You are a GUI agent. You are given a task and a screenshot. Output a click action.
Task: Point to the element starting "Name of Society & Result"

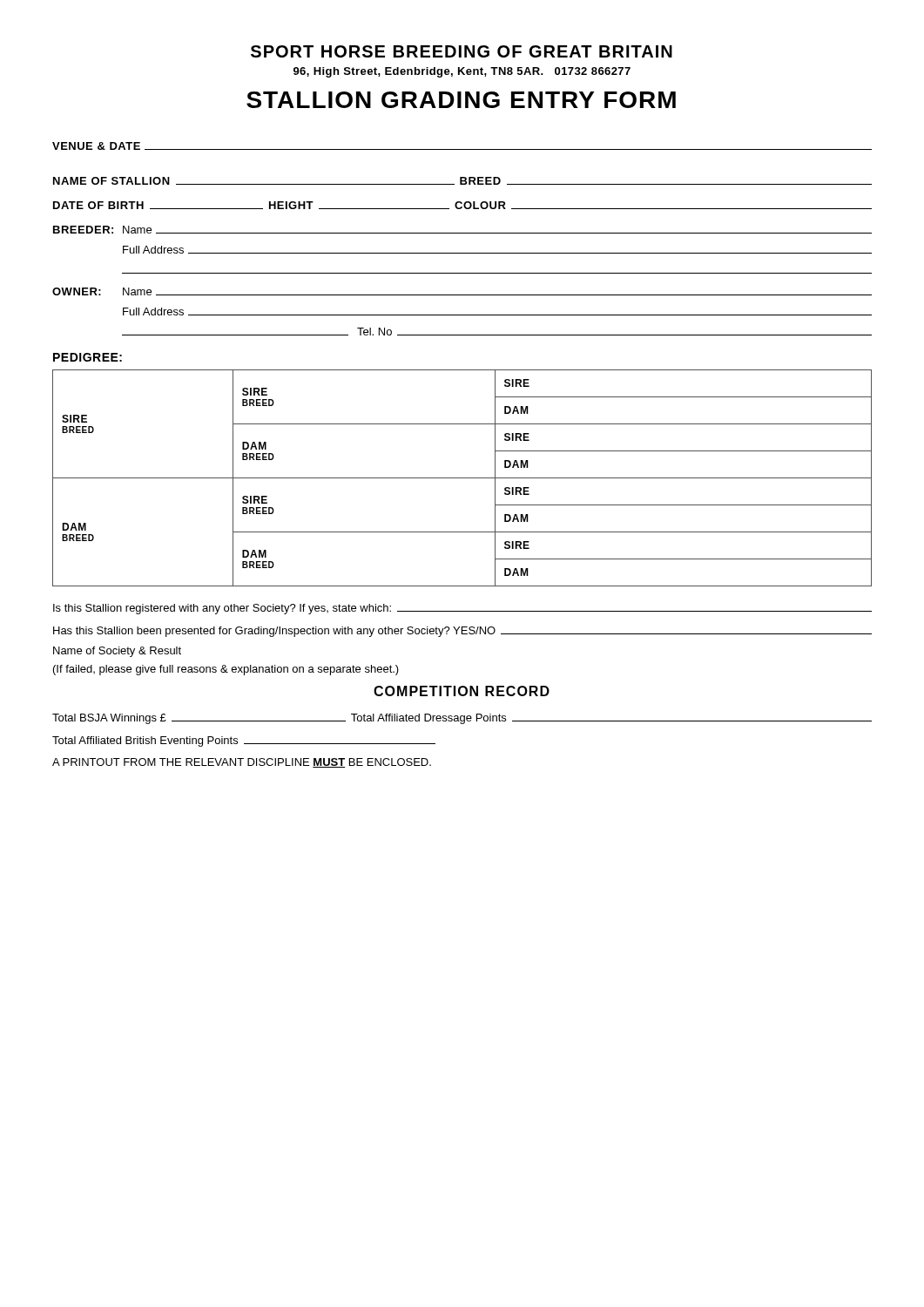click(117, 650)
